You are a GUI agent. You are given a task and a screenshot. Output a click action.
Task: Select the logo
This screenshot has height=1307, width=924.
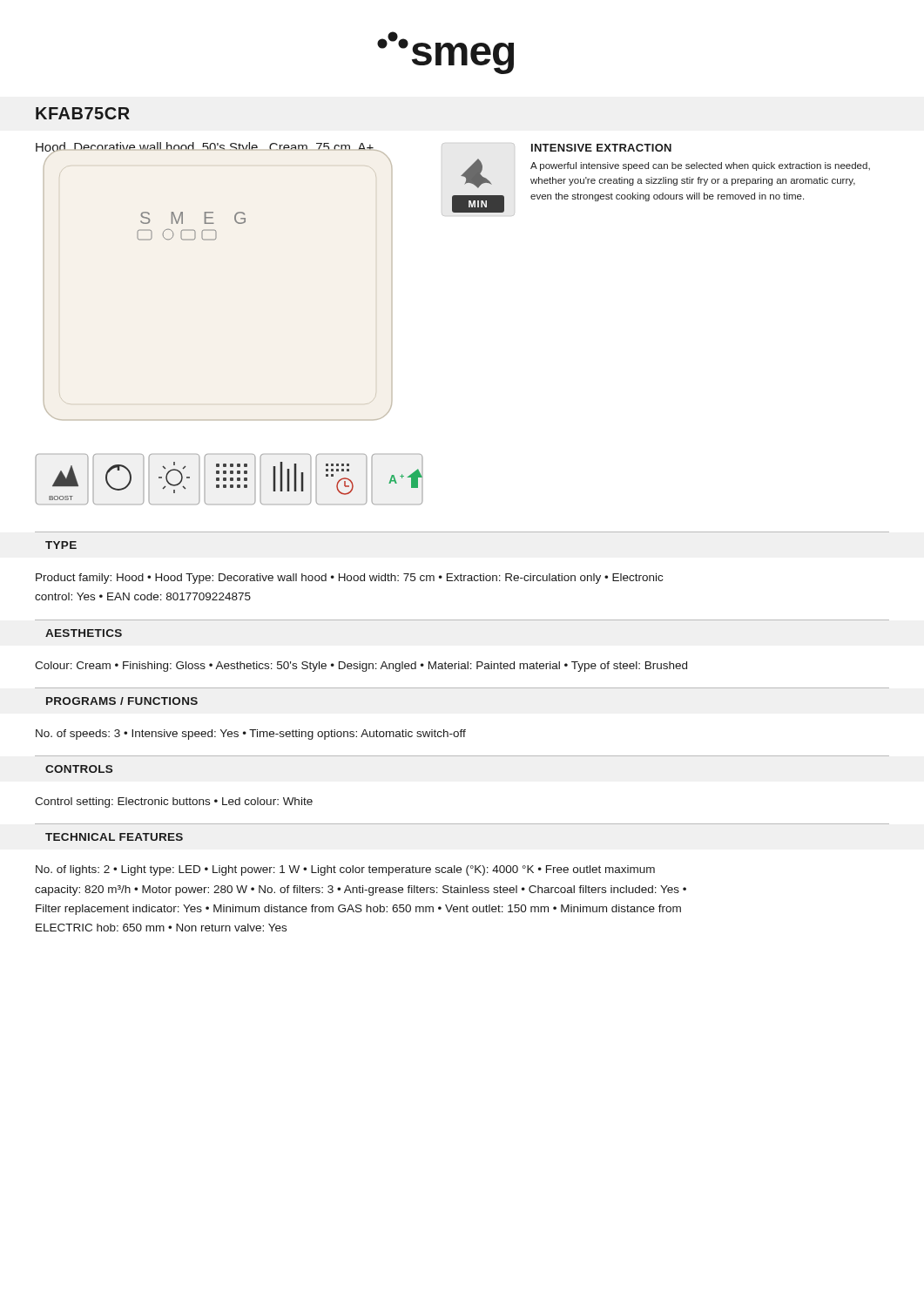(x=462, y=48)
